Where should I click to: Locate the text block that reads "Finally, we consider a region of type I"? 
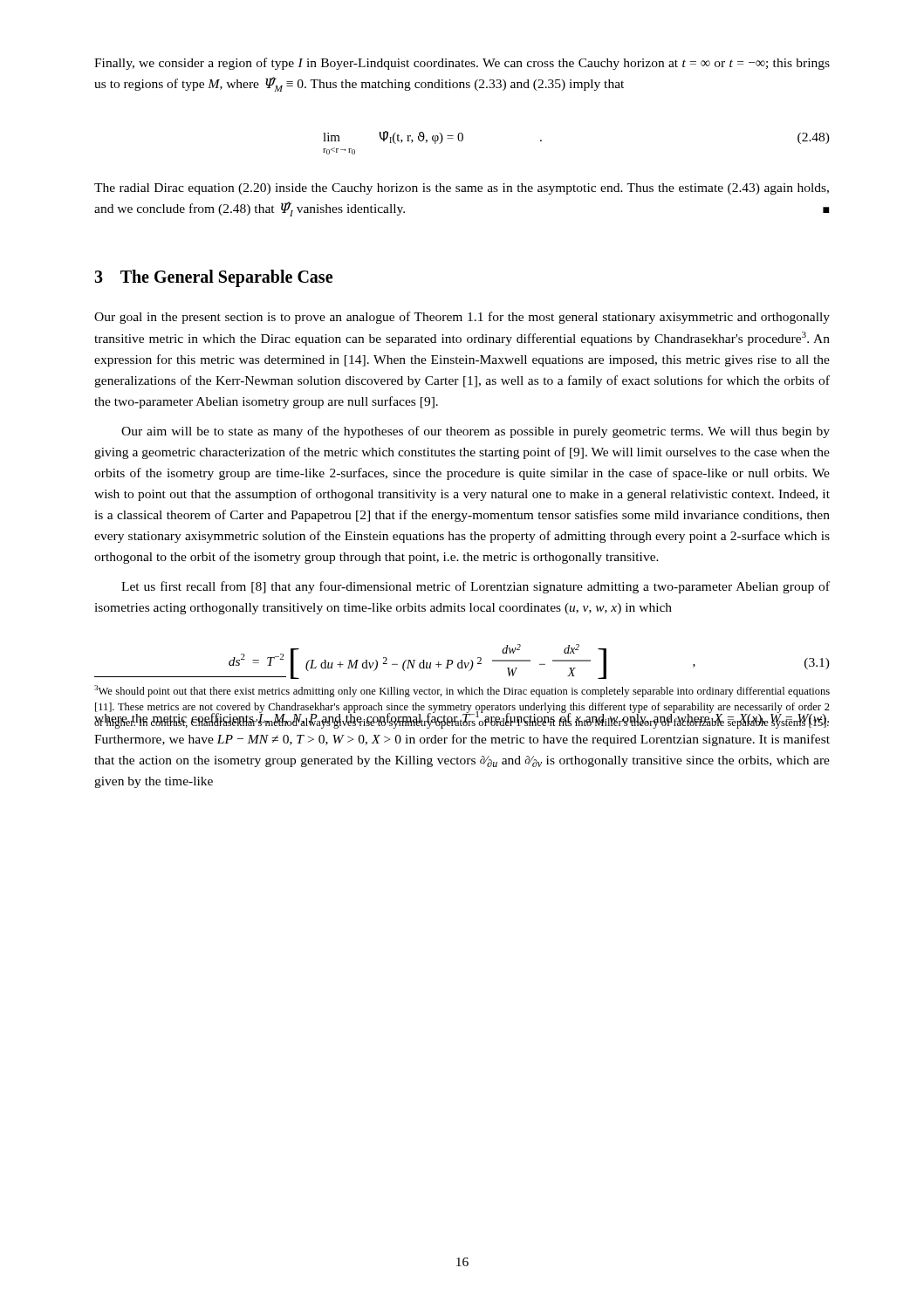point(462,74)
